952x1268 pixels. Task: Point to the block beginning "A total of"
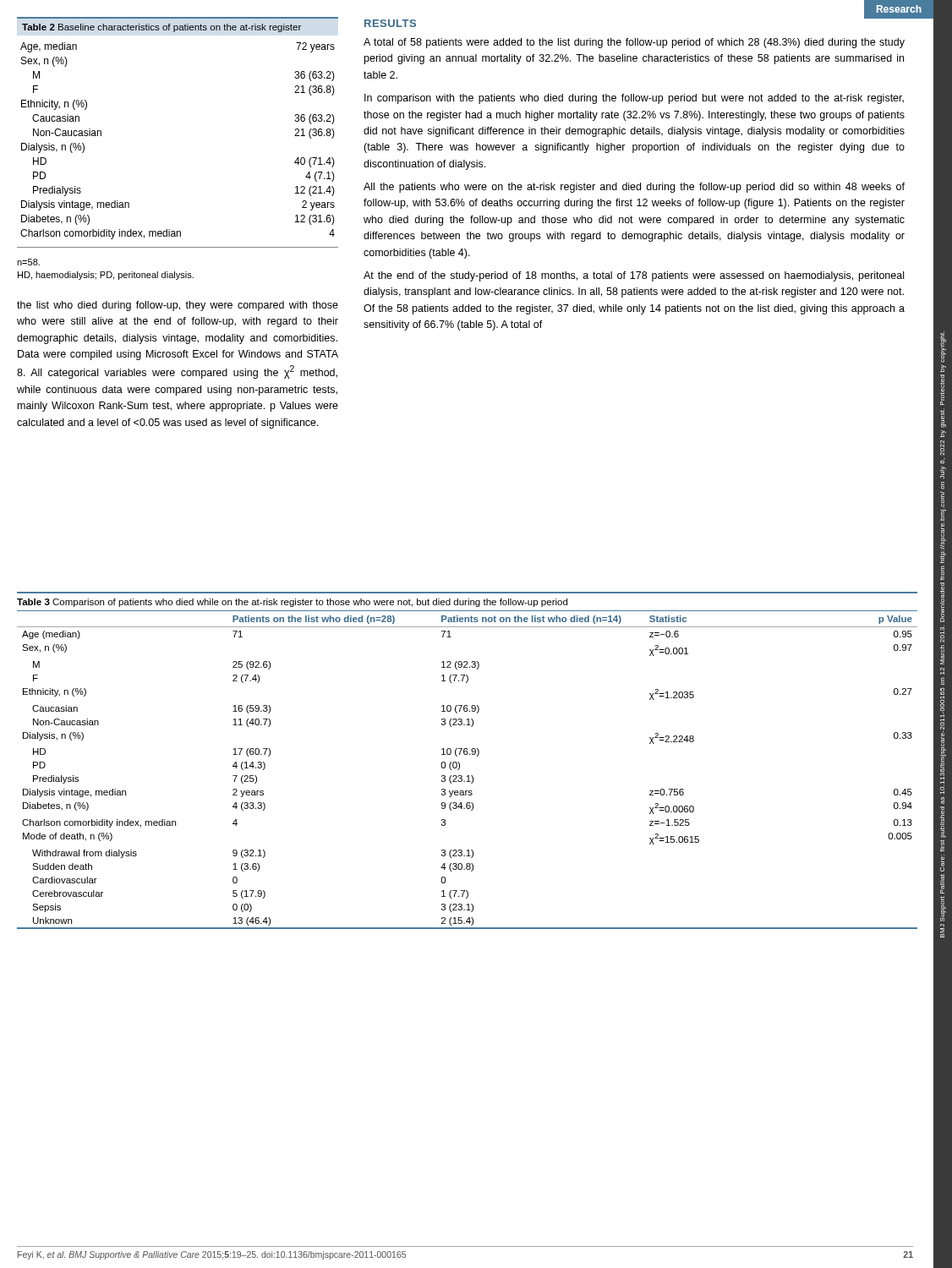coord(634,59)
